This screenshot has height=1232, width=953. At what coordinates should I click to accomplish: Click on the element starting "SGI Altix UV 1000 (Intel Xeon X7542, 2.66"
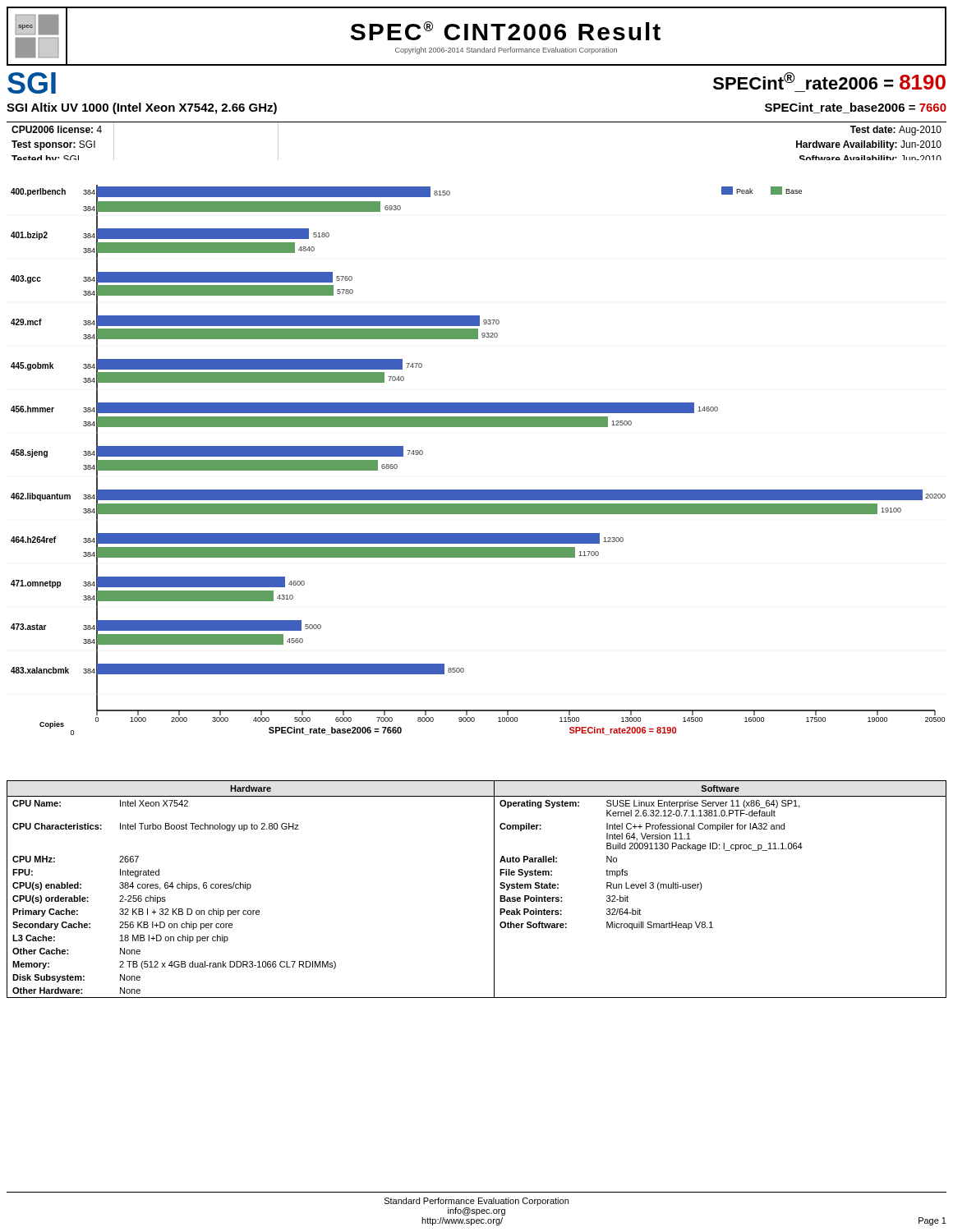[x=140, y=108]
